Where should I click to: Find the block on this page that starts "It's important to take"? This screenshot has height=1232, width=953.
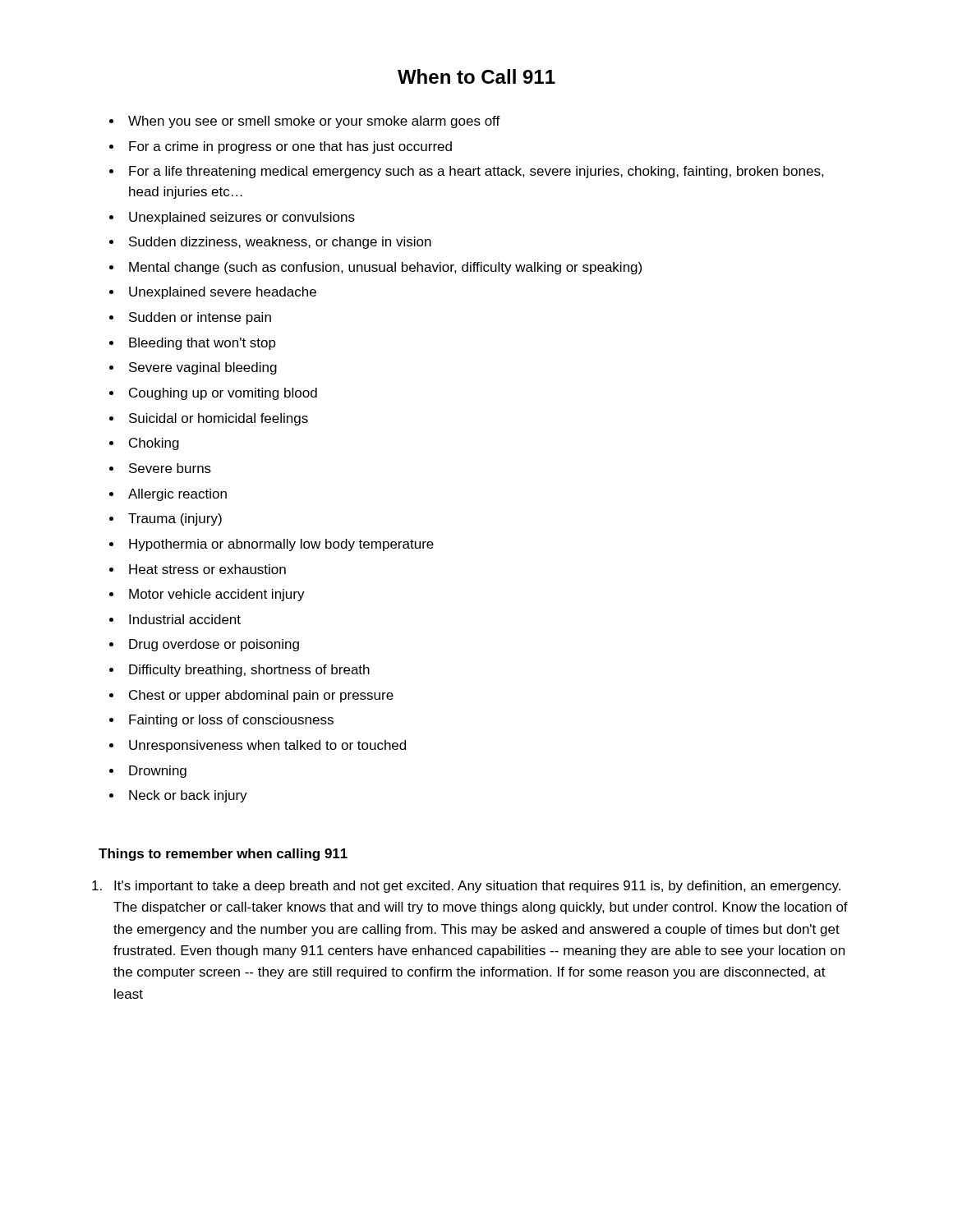coord(480,940)
